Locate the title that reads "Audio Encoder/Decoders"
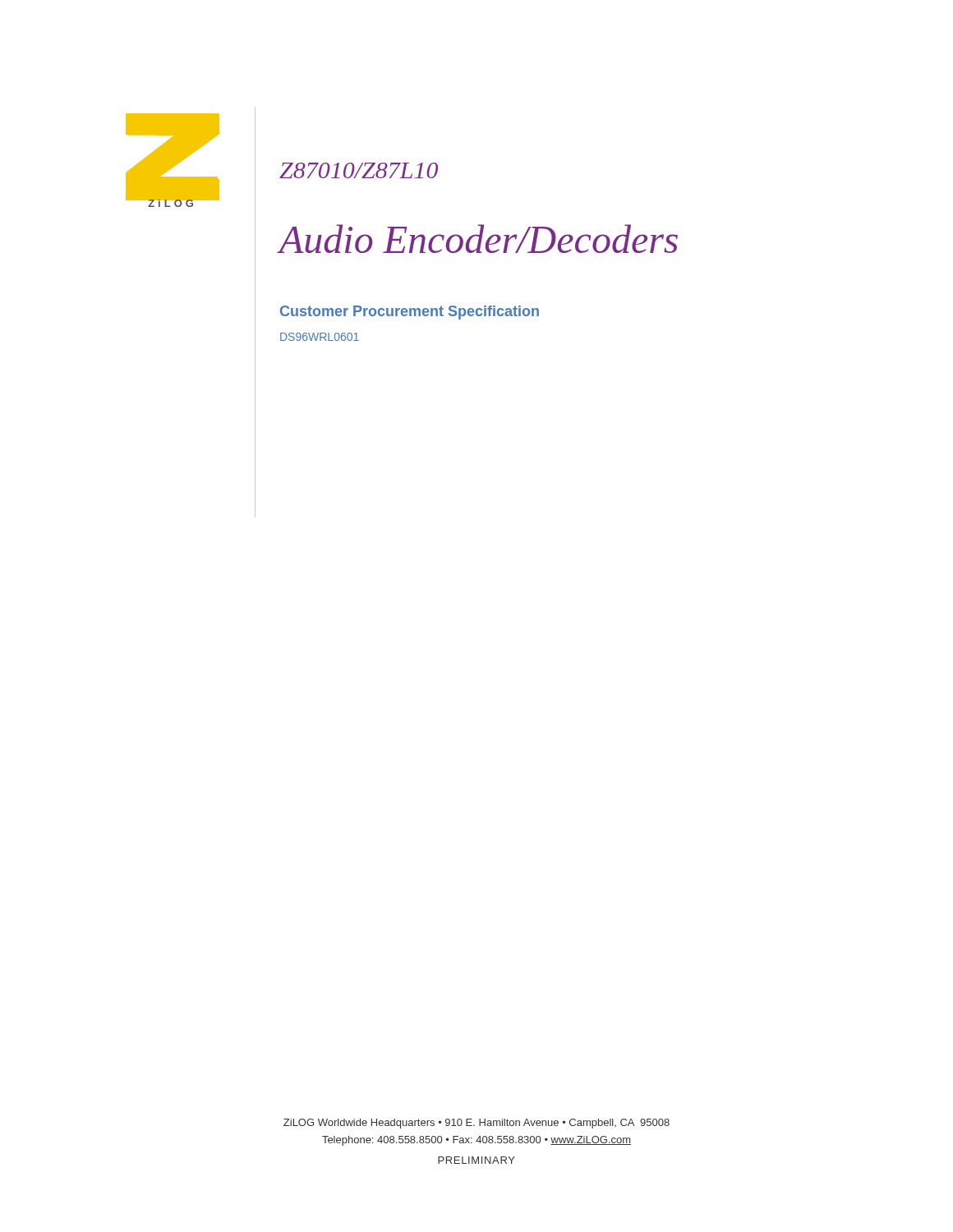This screenshot has width=953, height=1232. 479,239
